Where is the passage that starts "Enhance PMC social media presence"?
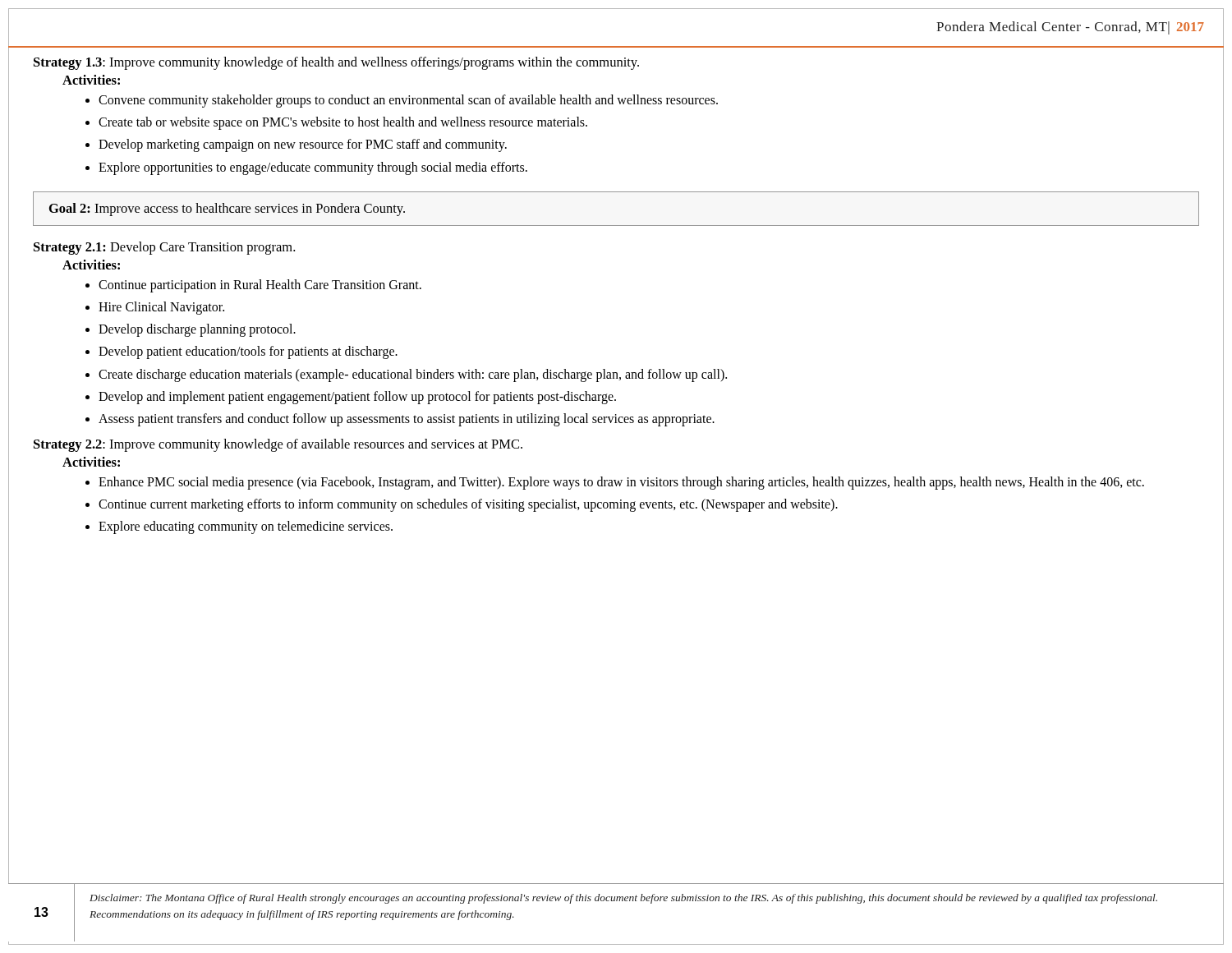1232x953 pixels. (x=622, y=482)
